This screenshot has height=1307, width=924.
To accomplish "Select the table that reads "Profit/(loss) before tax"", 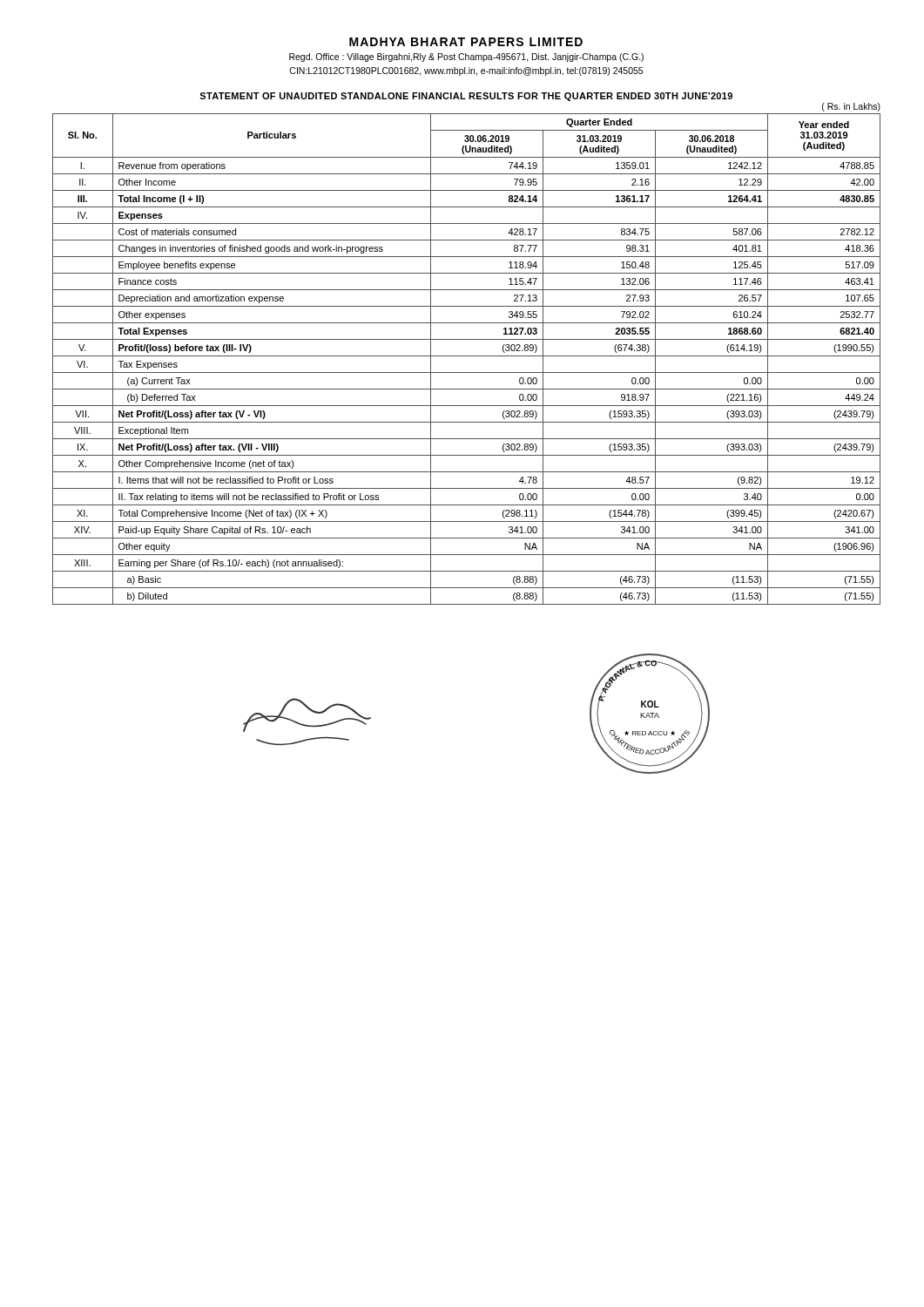I will 466,359.
